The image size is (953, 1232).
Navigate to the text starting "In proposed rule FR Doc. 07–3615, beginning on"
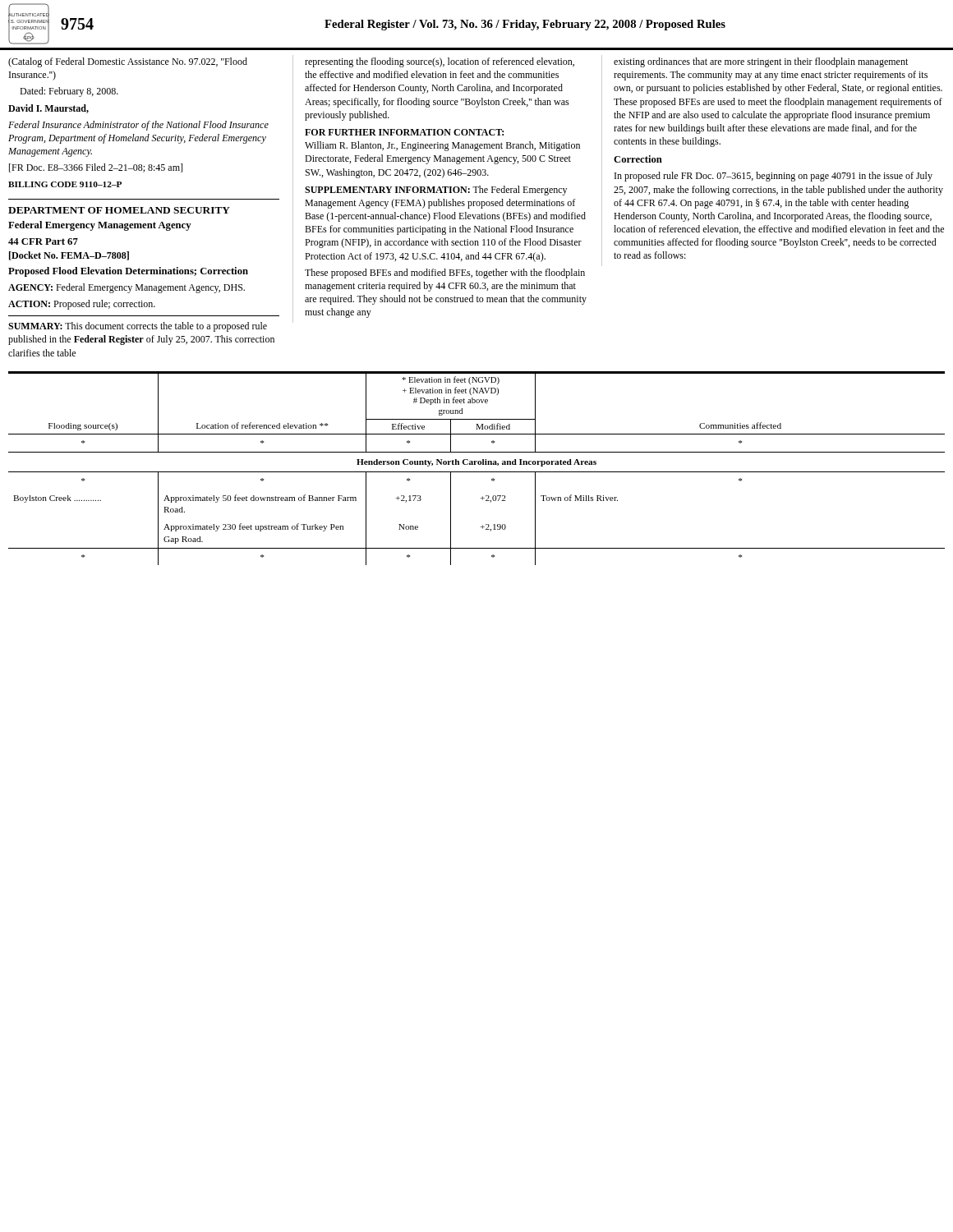[x=779, y=216]
